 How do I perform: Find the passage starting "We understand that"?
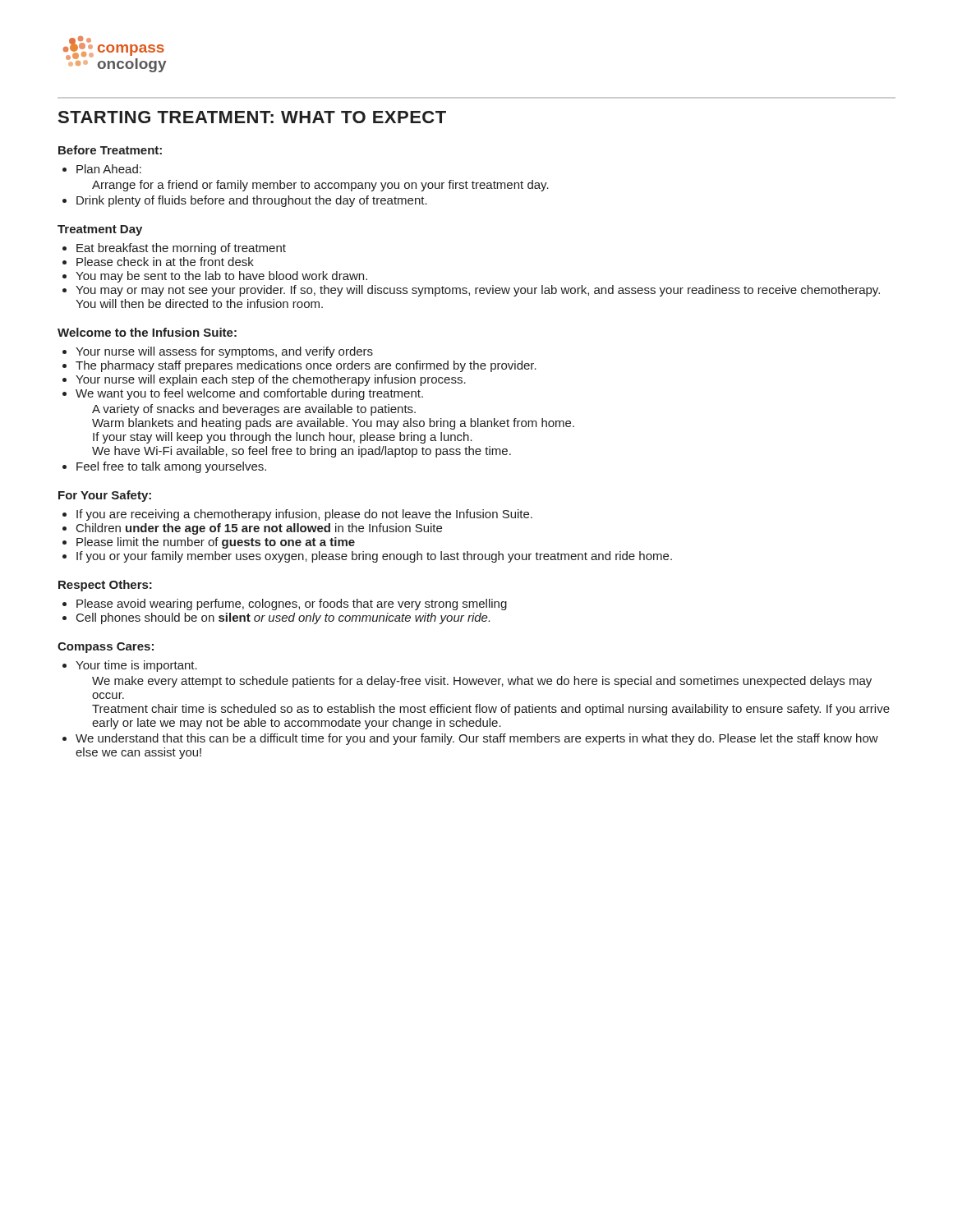tap(486, 745)
